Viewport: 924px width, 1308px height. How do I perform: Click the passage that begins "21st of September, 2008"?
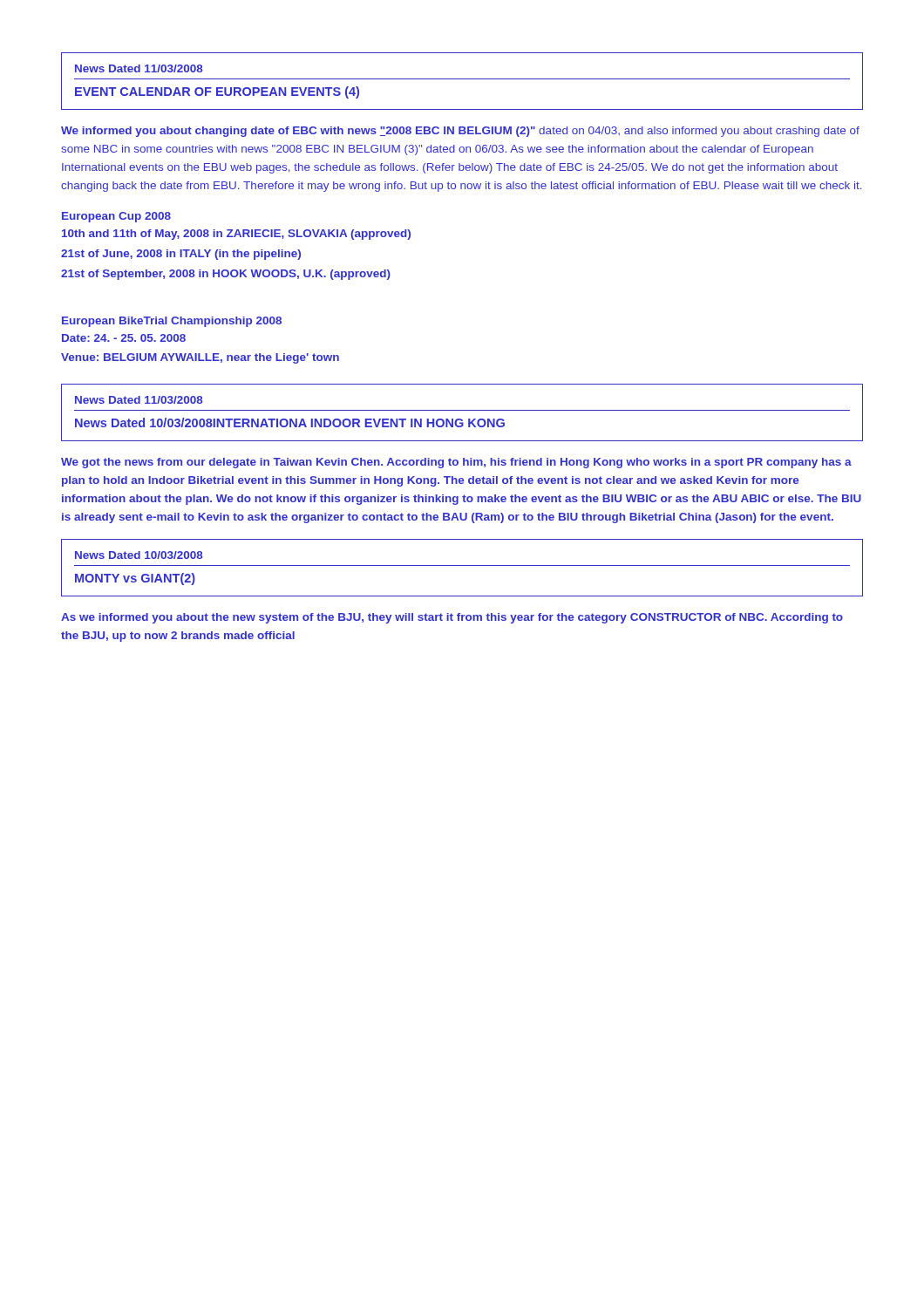click(x=226, y=273)
